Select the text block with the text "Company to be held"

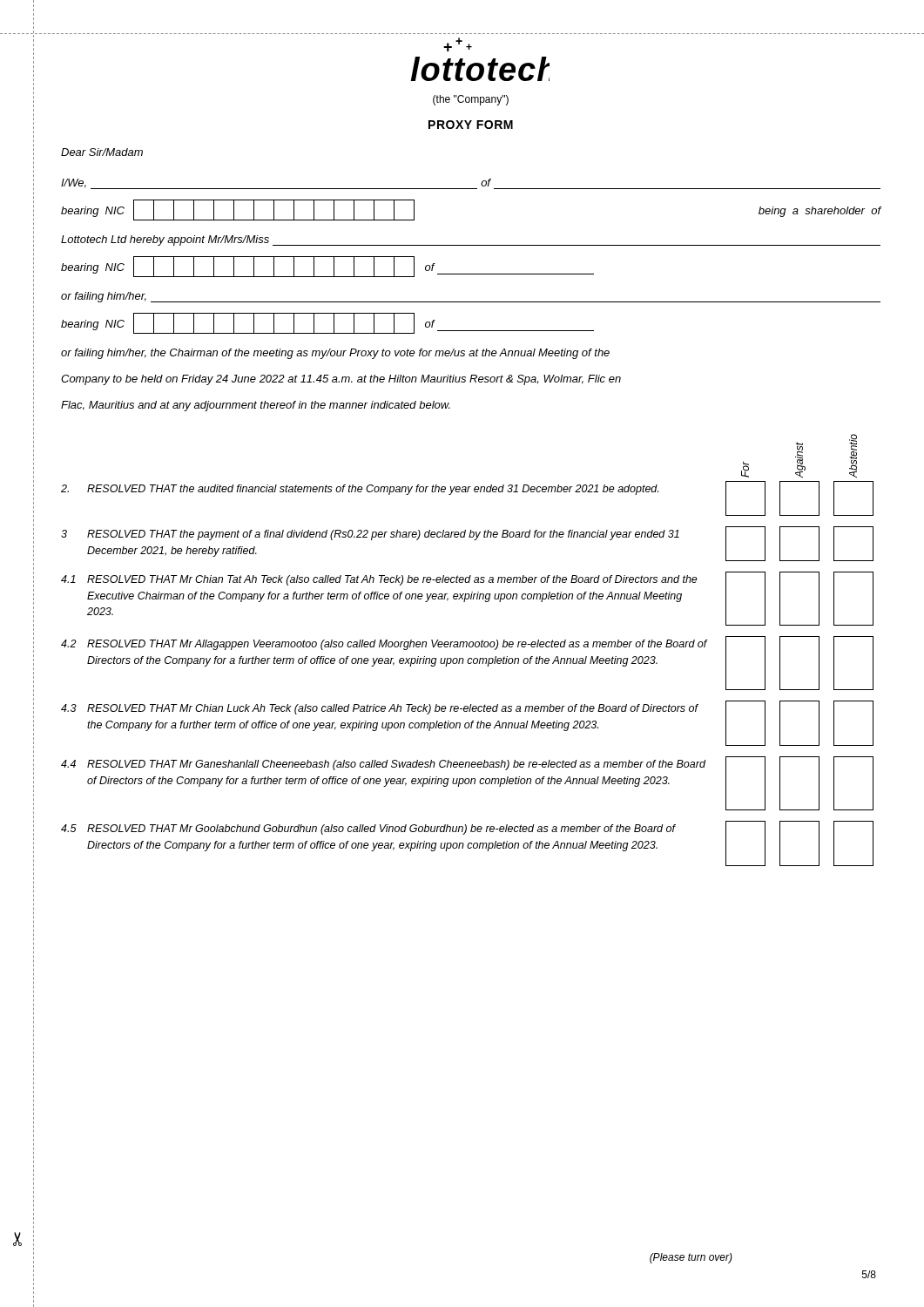click(341, 379)
